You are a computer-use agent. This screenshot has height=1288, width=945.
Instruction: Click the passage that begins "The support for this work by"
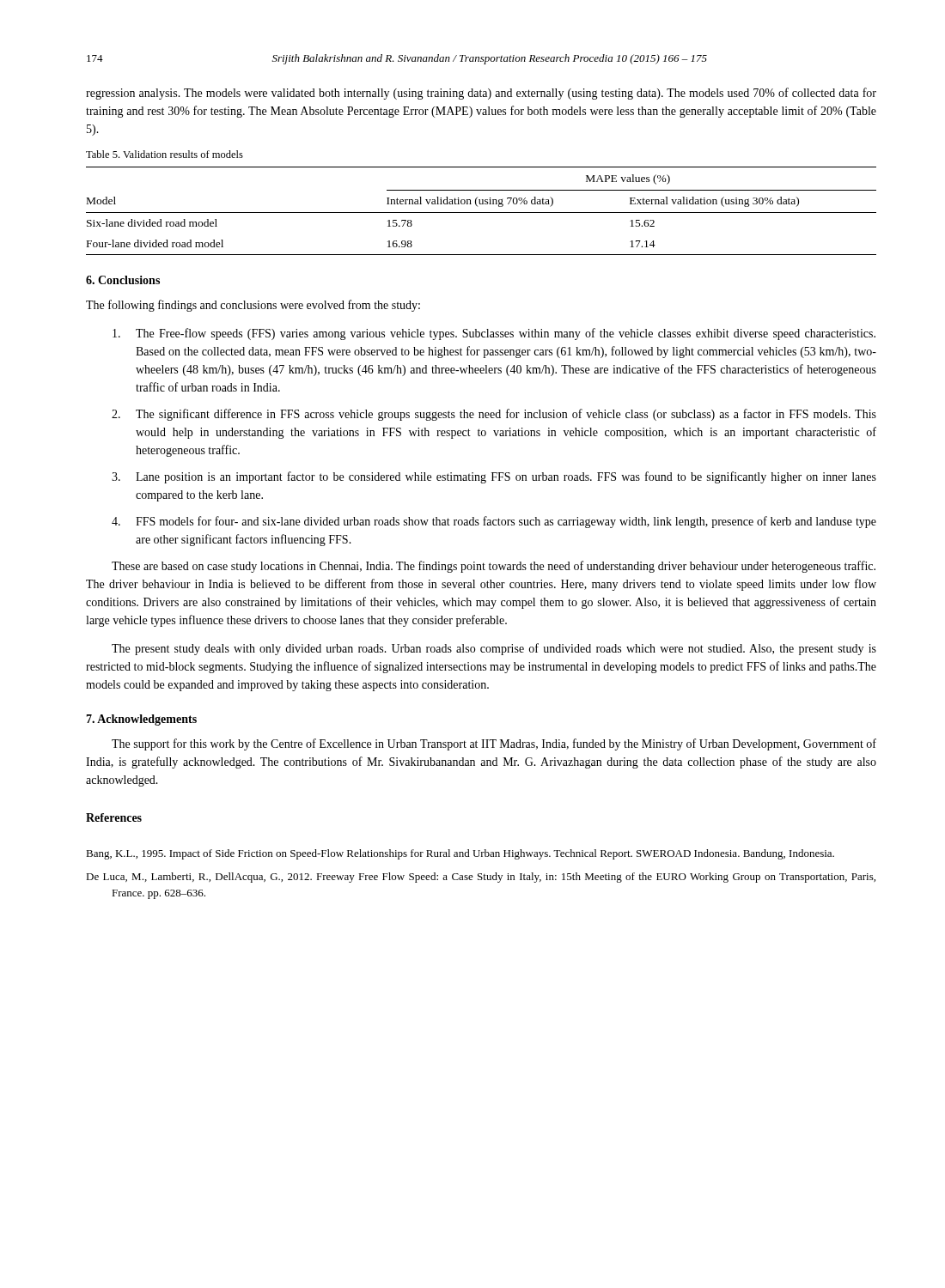coord(481,762)
